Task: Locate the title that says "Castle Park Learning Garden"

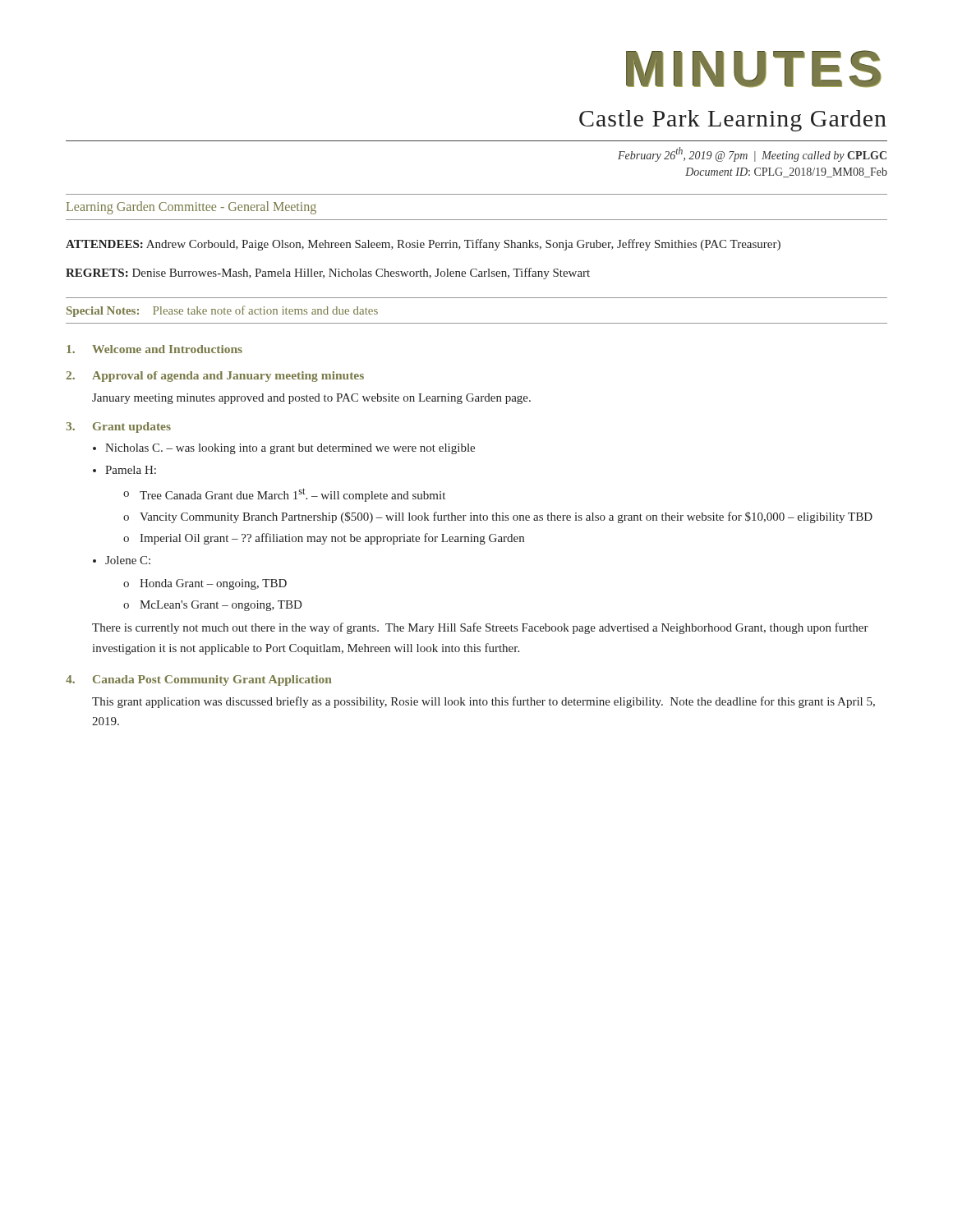Action: tap(733, 118)
